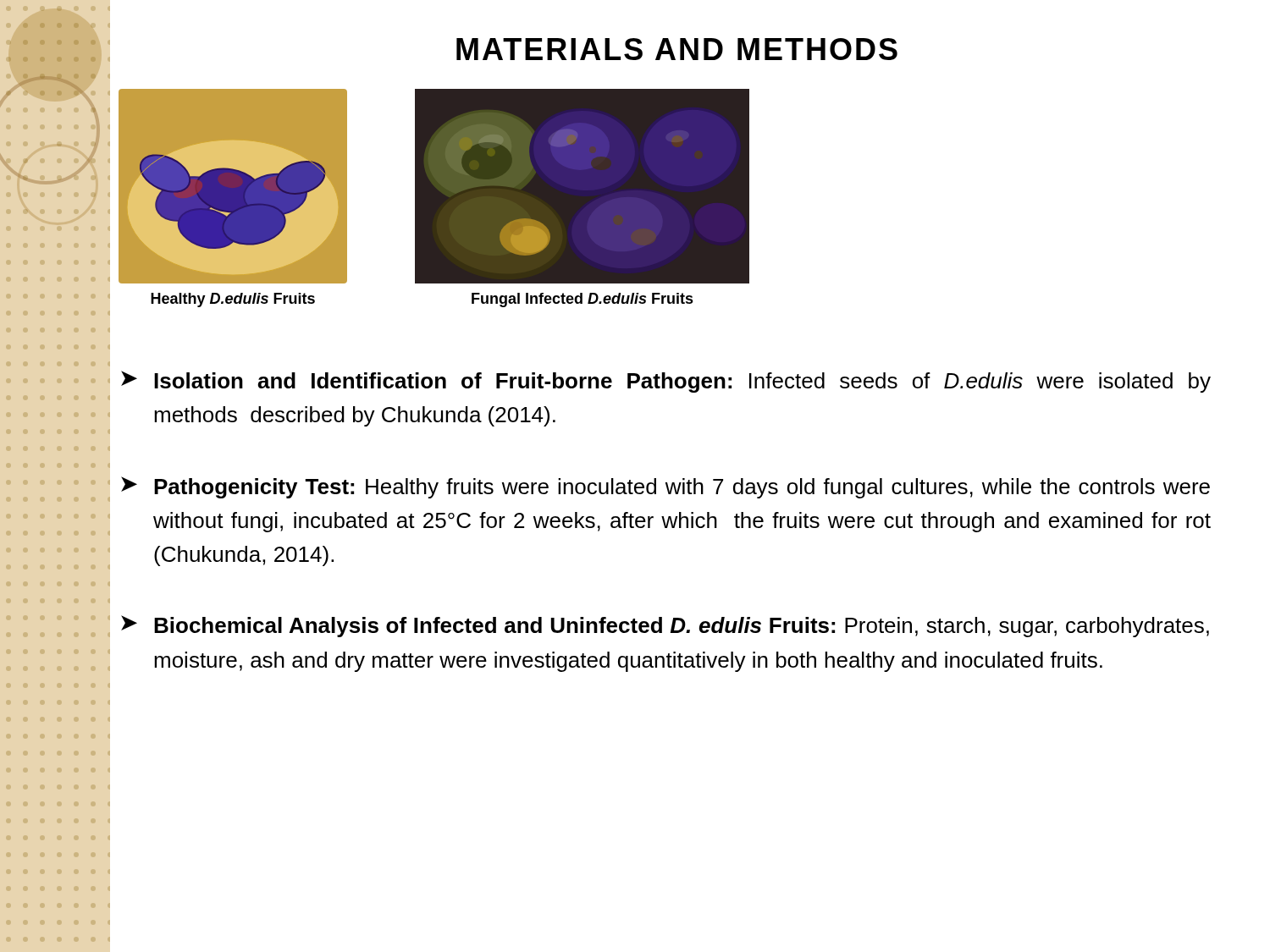Screen dimensions: 952x1270
Task: Find the caption containing "Healthy D.edulis Fruits"
Action: point(233,299)
